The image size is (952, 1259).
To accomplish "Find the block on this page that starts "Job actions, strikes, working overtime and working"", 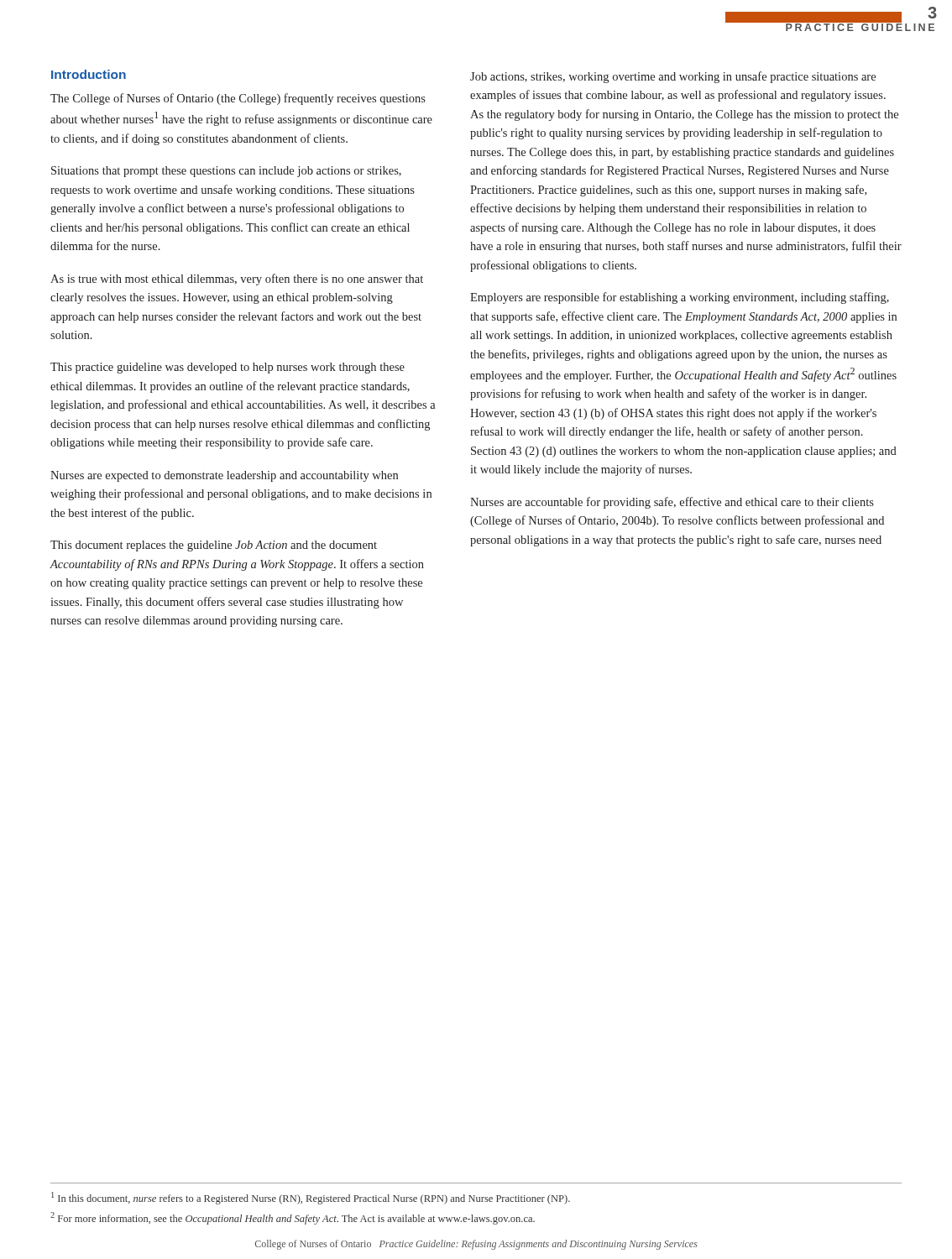I will click(x=686, y=171).
